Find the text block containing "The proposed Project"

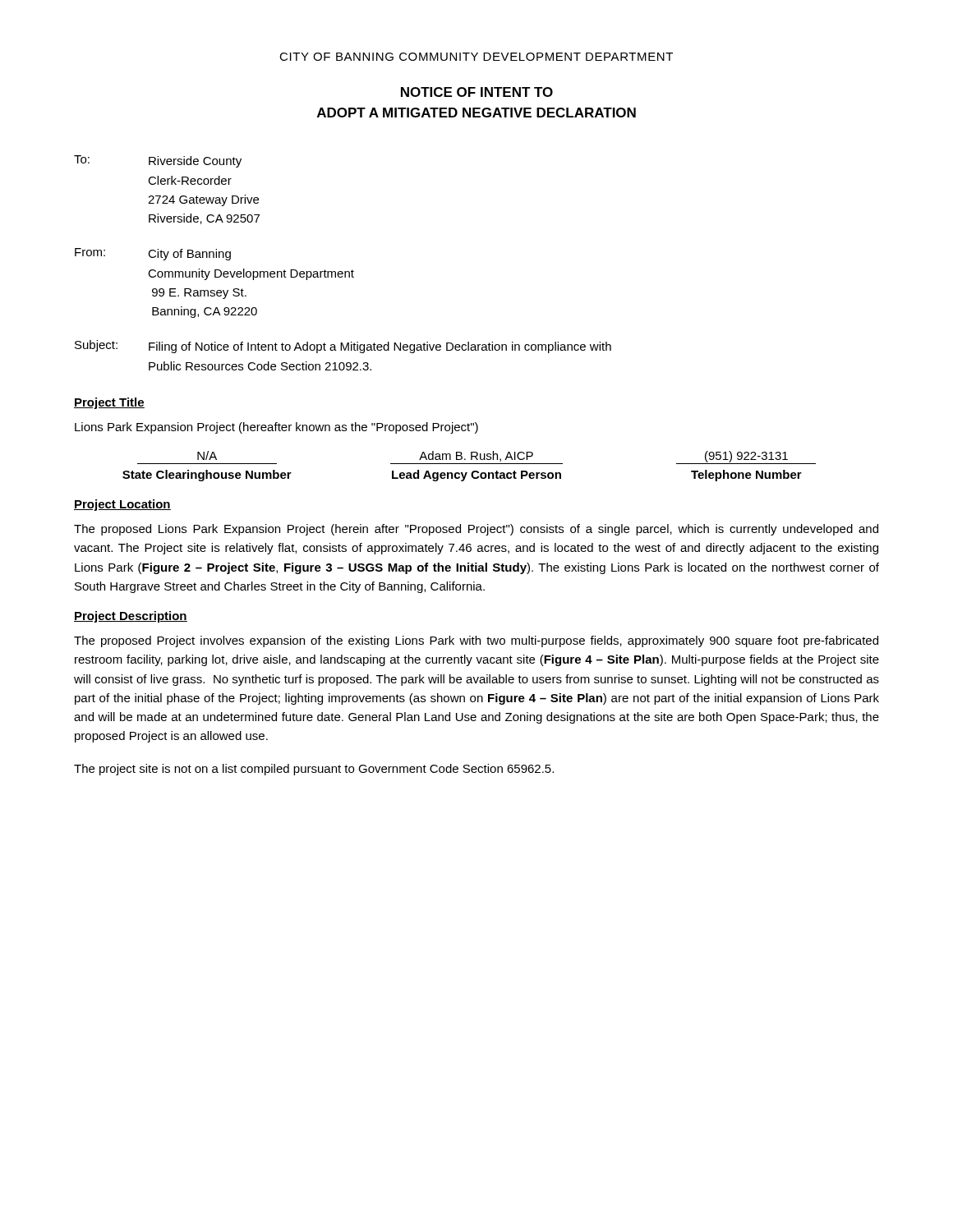click(x=476, y=688)
